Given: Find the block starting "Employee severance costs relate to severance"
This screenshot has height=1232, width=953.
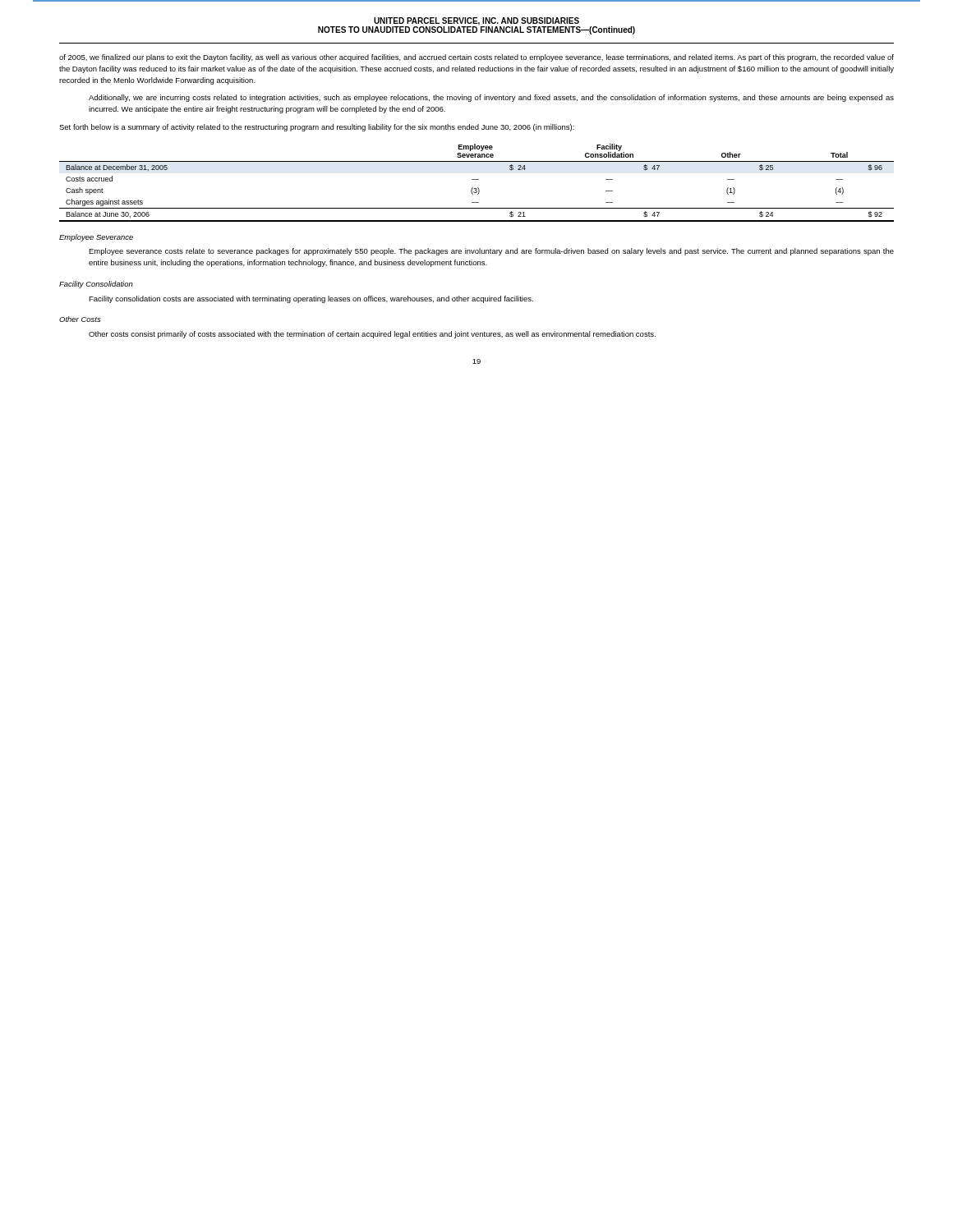Looking at the screenshot, I should tap(491, 257).
